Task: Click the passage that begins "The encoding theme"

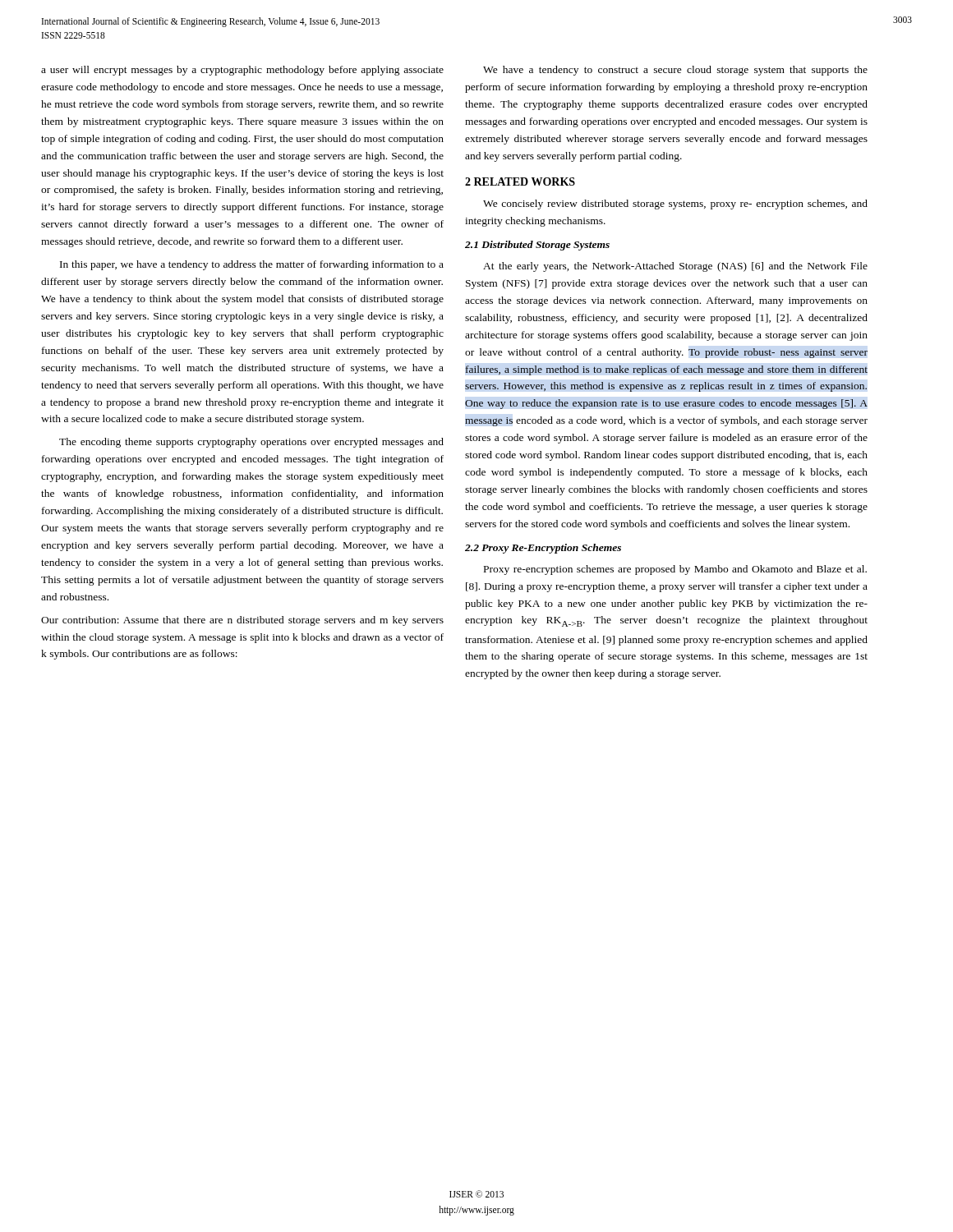Action: coord(242,520)
